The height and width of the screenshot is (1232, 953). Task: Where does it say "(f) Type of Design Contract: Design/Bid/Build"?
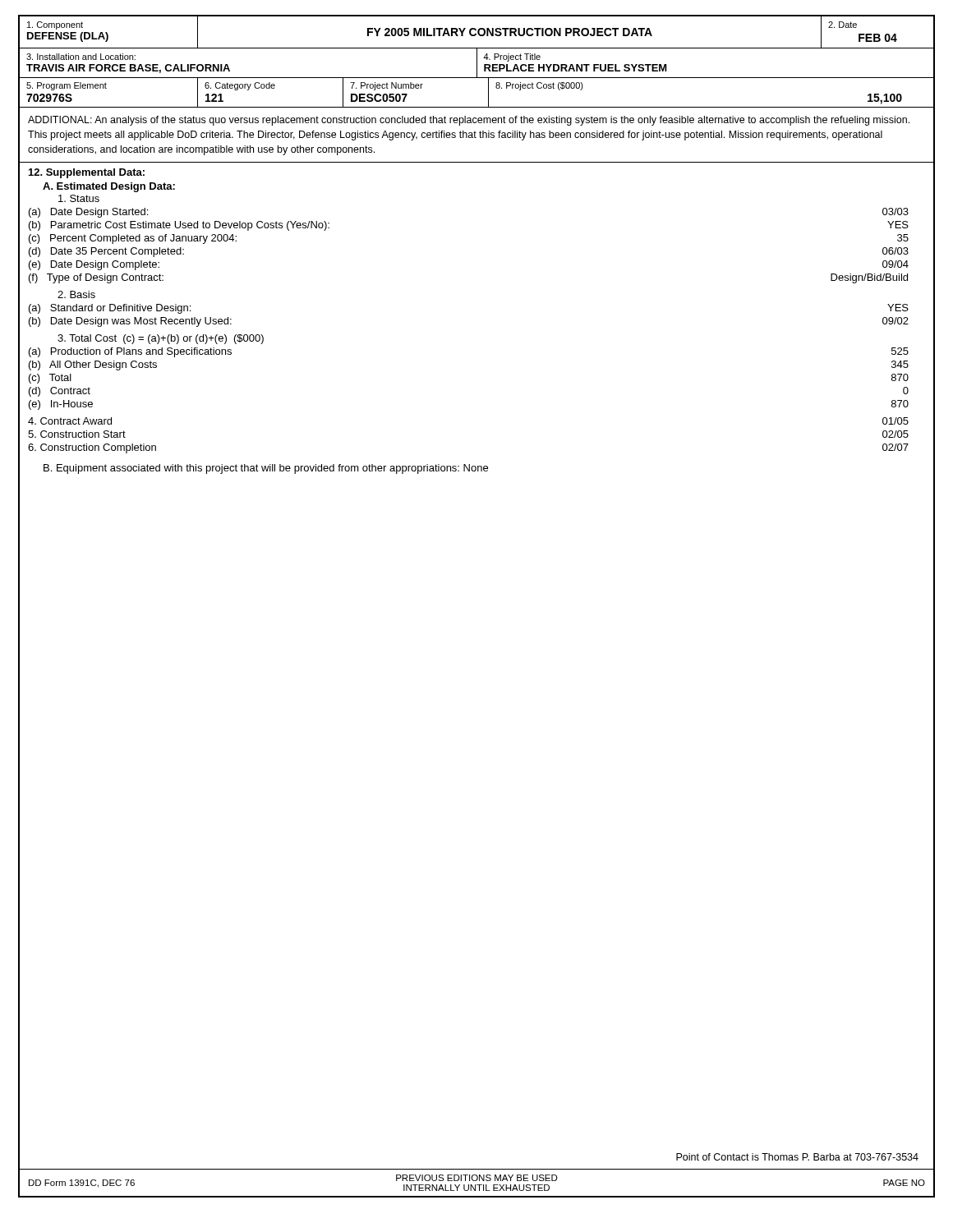coord(95,278)
